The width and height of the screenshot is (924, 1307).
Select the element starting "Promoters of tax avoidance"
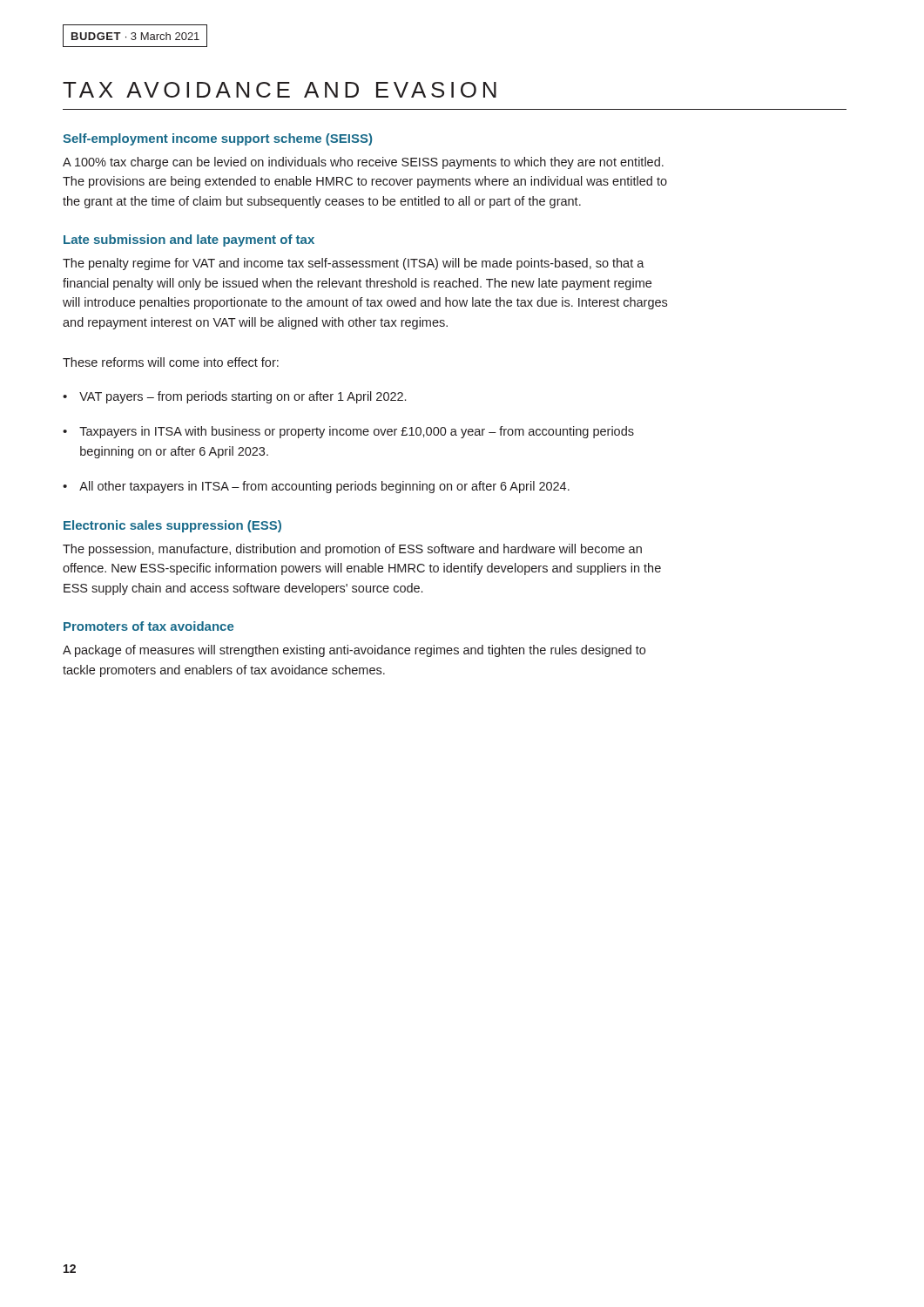point(148,626)
